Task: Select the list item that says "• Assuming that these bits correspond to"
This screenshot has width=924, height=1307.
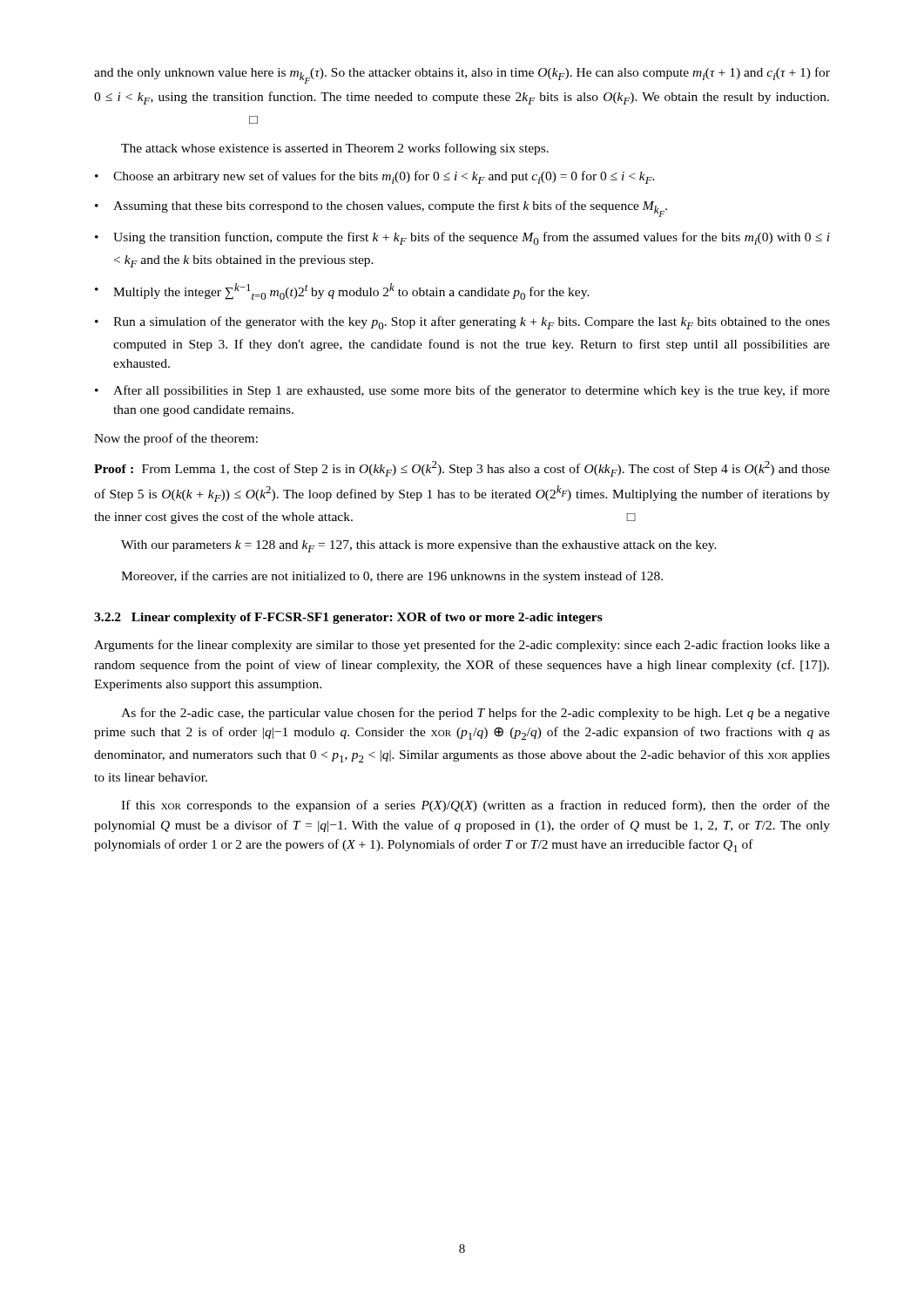Action: point(462,208)
